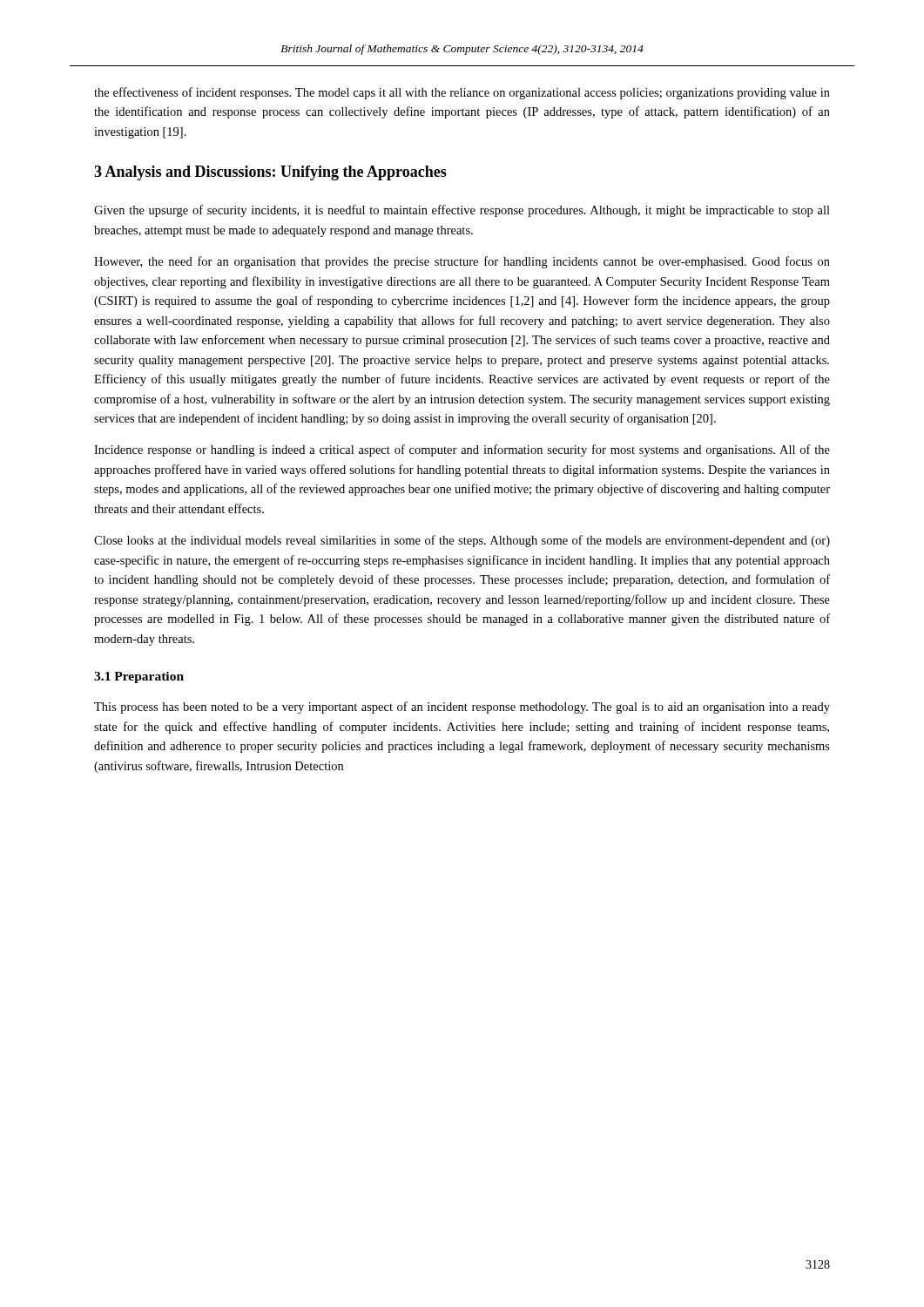Image resolution: width=924 pixels, height=1307 pixels.
Task: Point to the block beginning "the effectiveness of incident responses. The"
Action: (462, 112)
